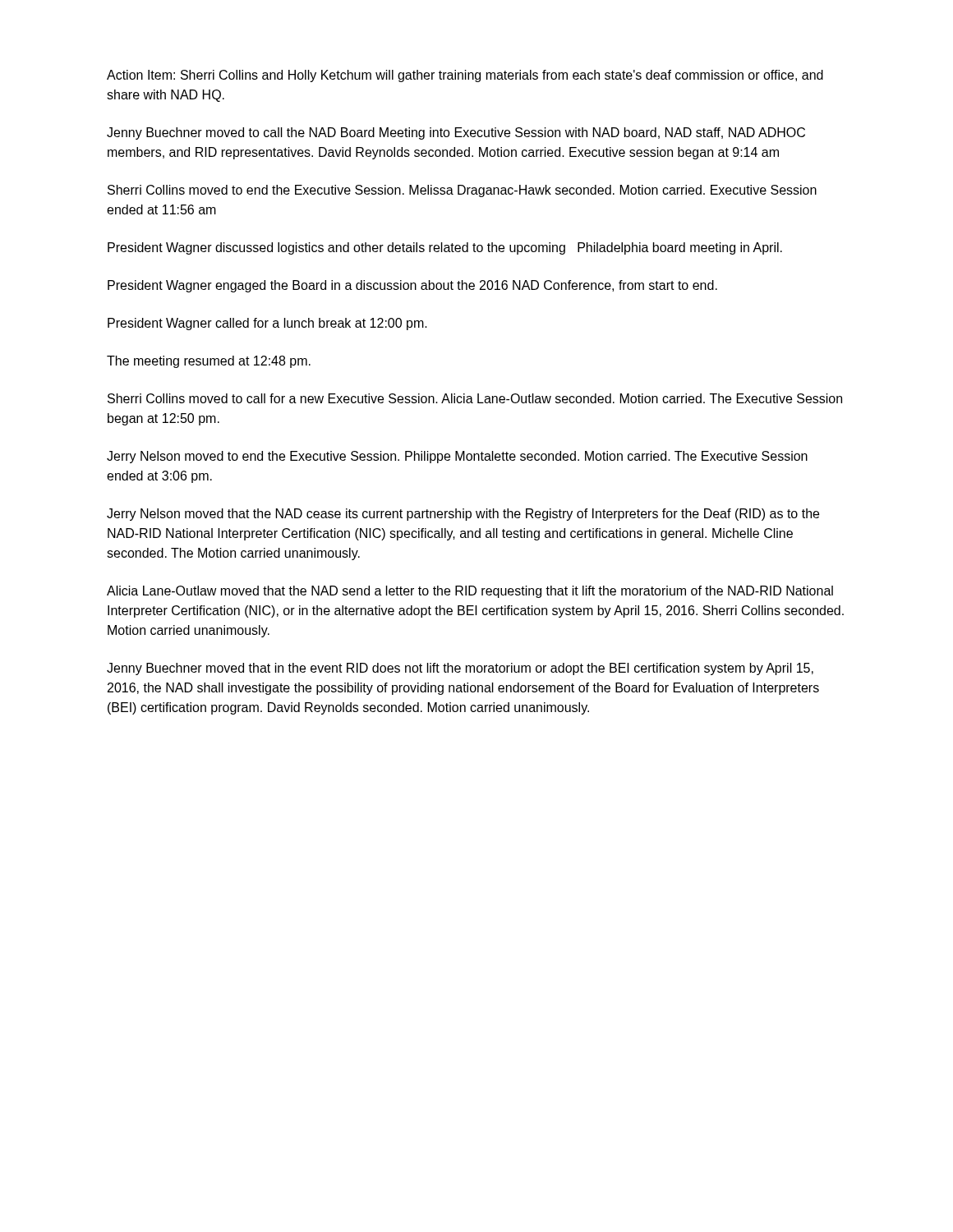
Task: Find the block on this page that starts "President Wagner engaged the Board"
Action: (412, 285)
